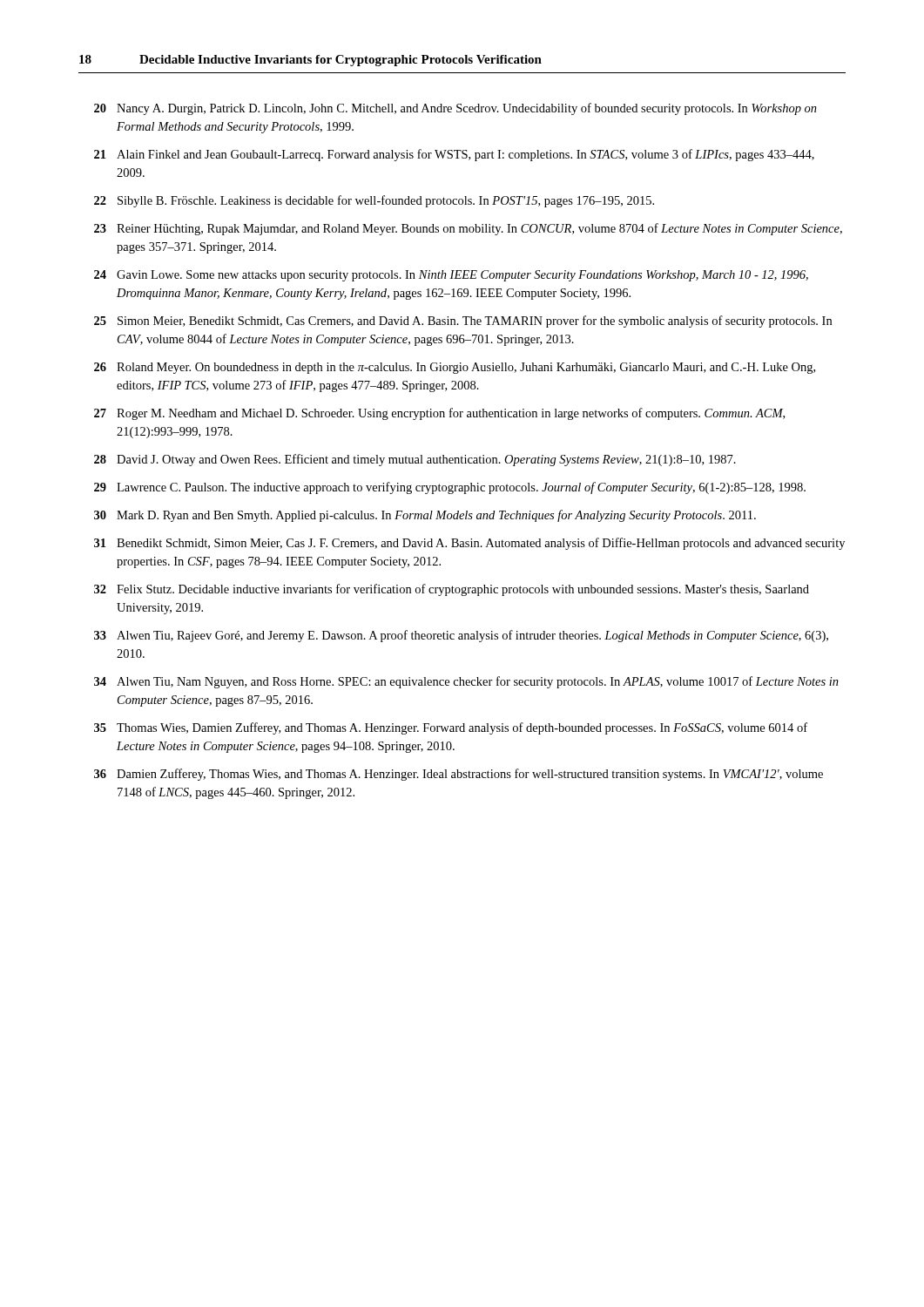
Task: Select the list item that says "27 Roger M. Needham and"
Action: (x=462, y=423)
